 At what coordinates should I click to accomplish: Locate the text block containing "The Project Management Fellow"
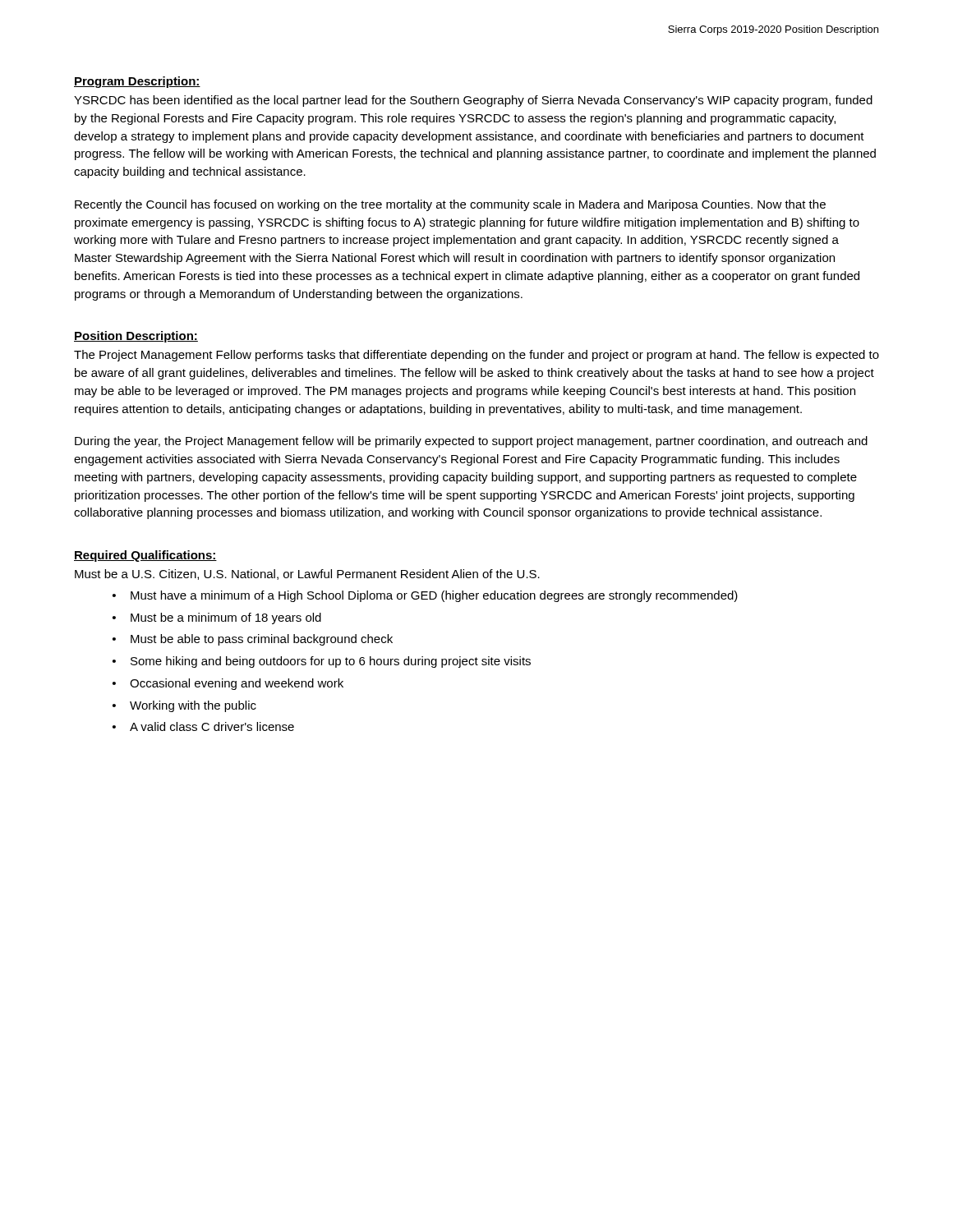click(x=476, y=381)
